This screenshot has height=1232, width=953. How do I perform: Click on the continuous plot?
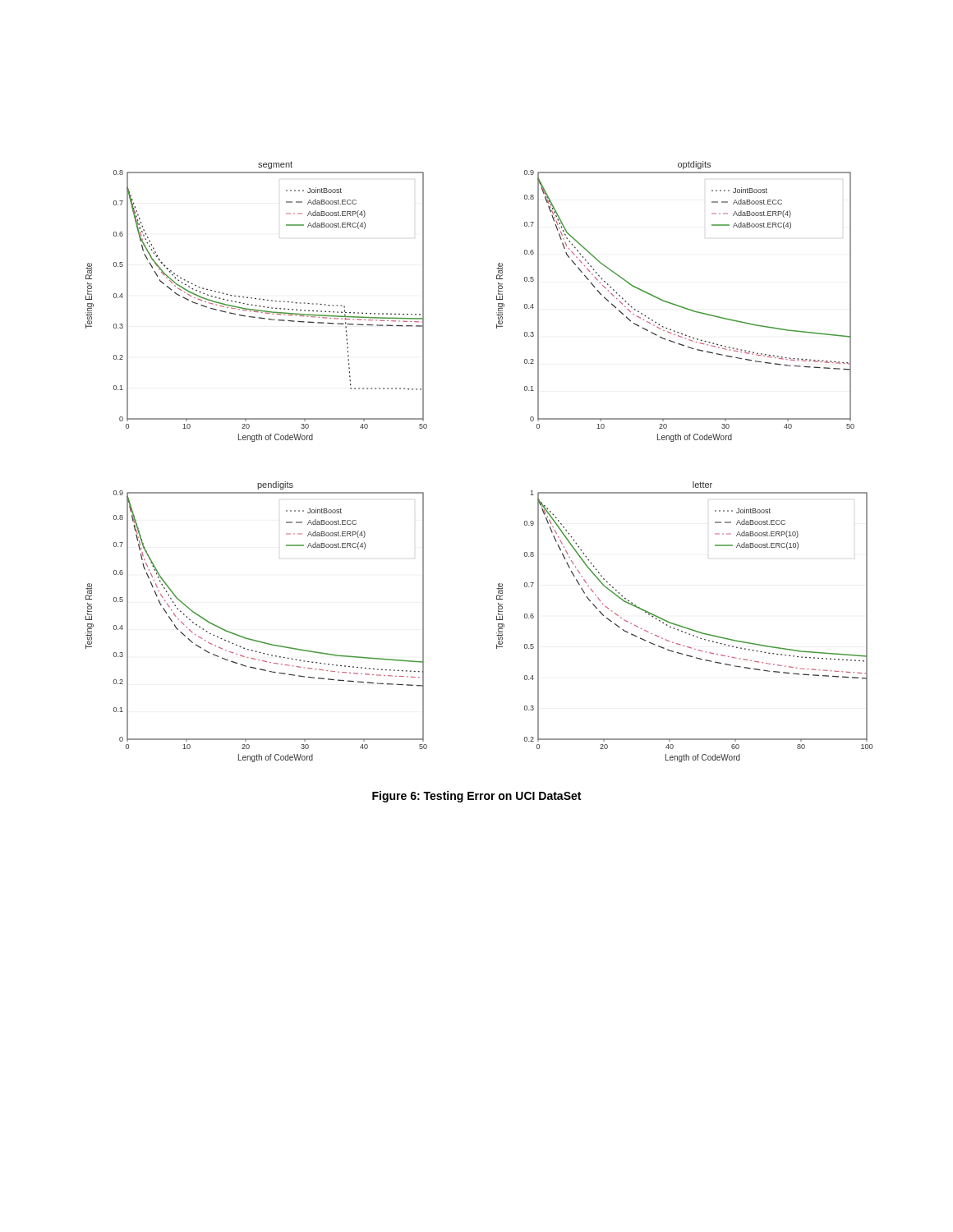[476, 460]
